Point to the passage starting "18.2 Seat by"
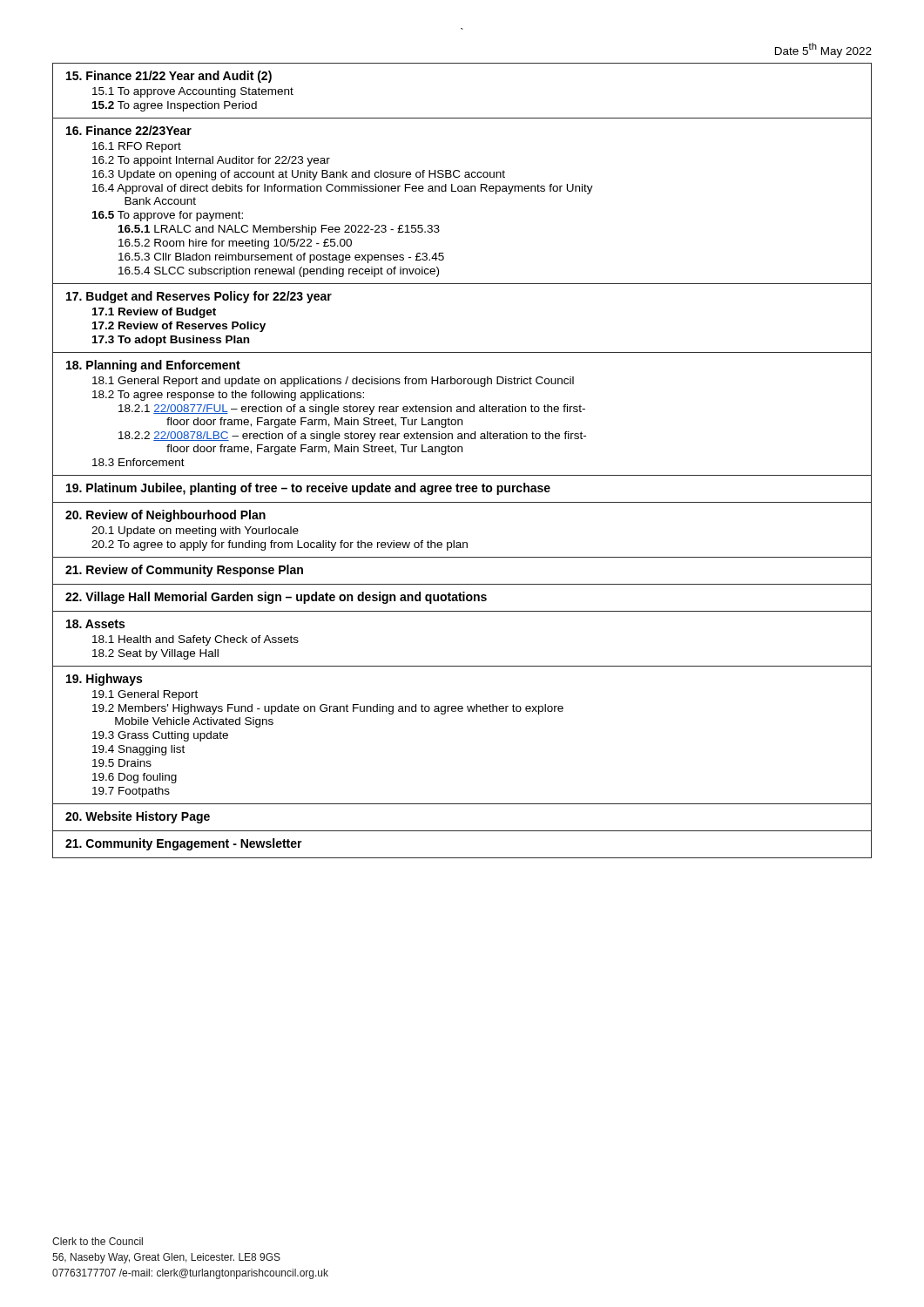924x1307 pixels. click(155, 653)
